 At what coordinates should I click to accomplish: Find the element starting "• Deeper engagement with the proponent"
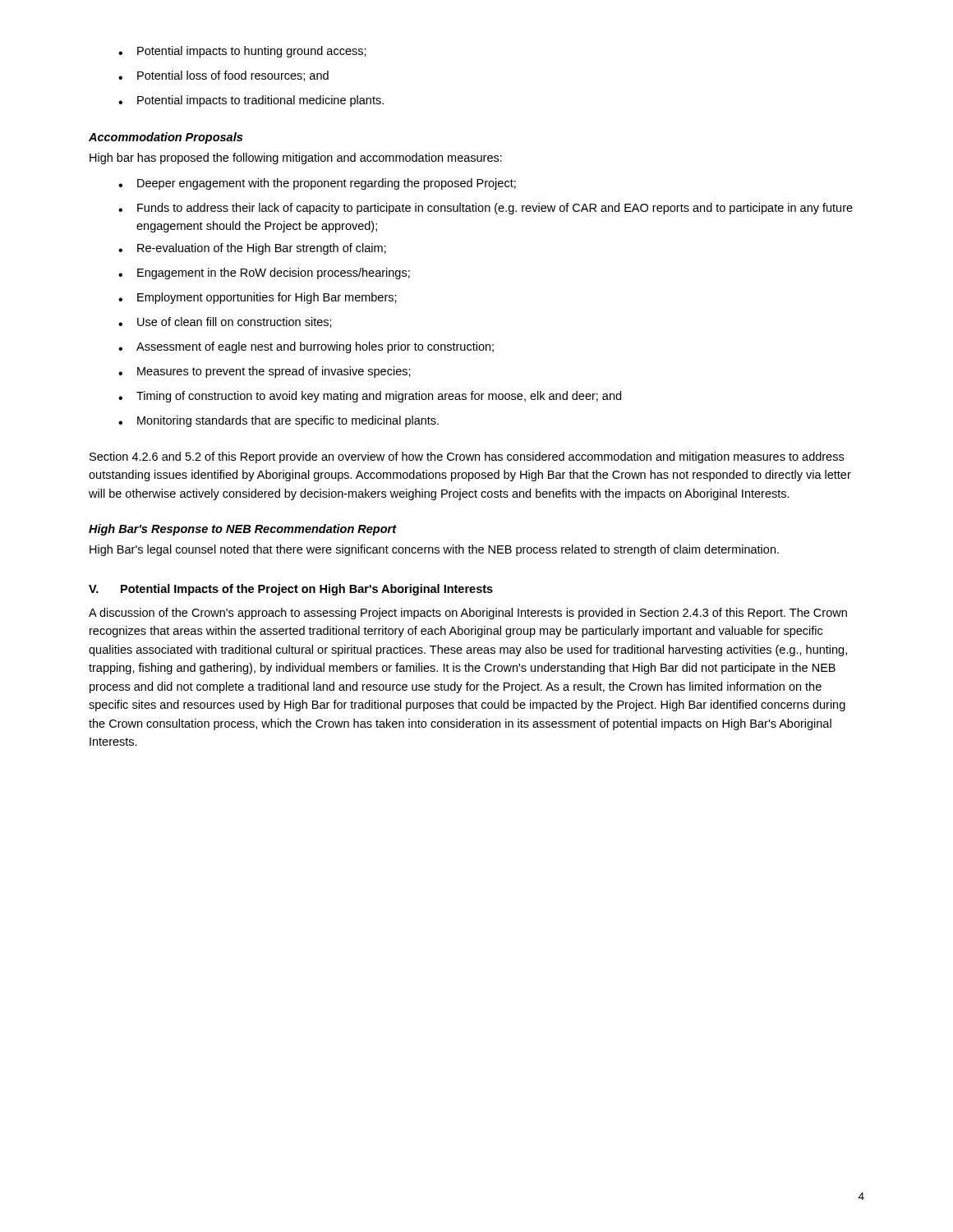coord(491,186)
